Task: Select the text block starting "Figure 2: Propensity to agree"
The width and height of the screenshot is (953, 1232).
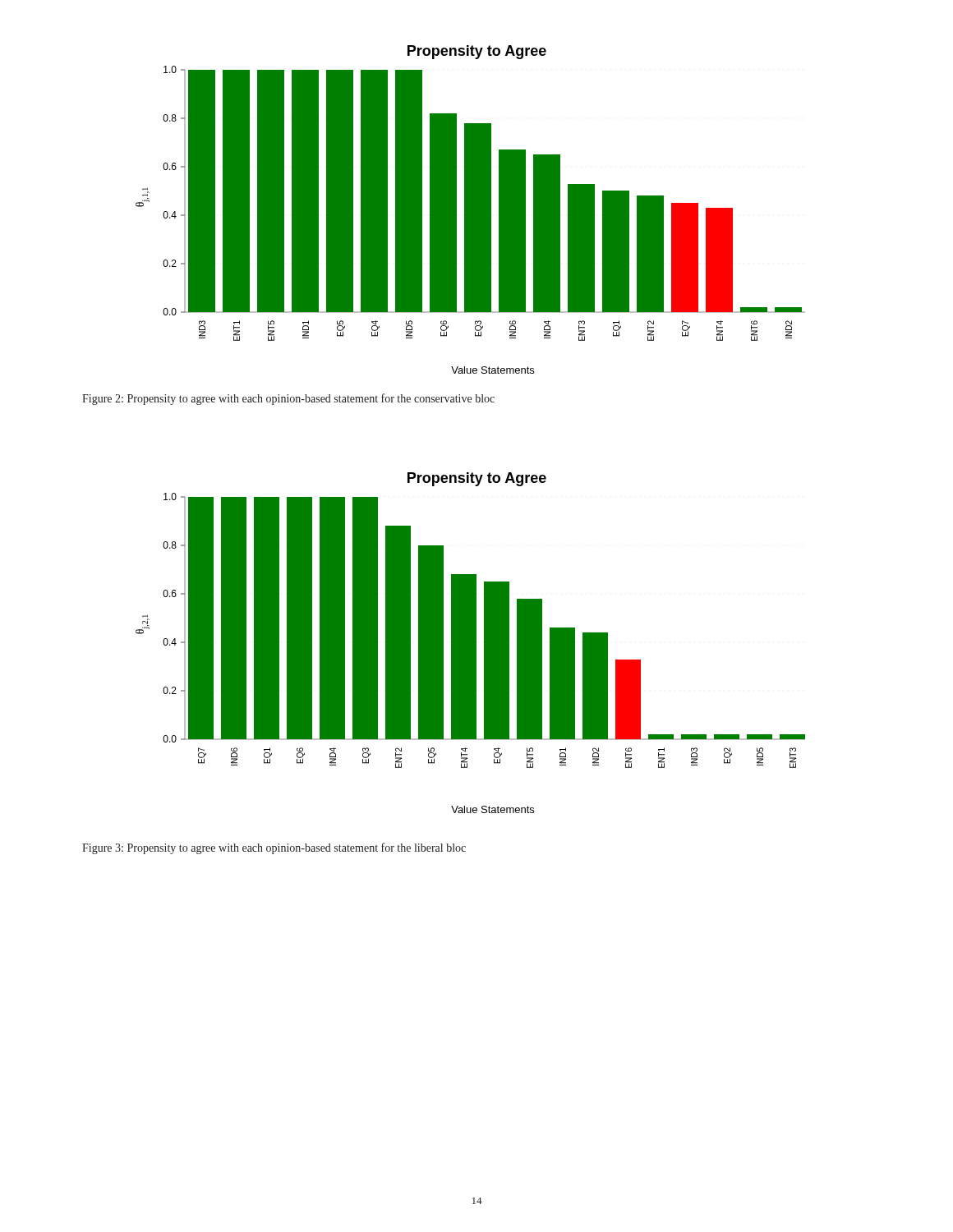Action: pos(476,399)
